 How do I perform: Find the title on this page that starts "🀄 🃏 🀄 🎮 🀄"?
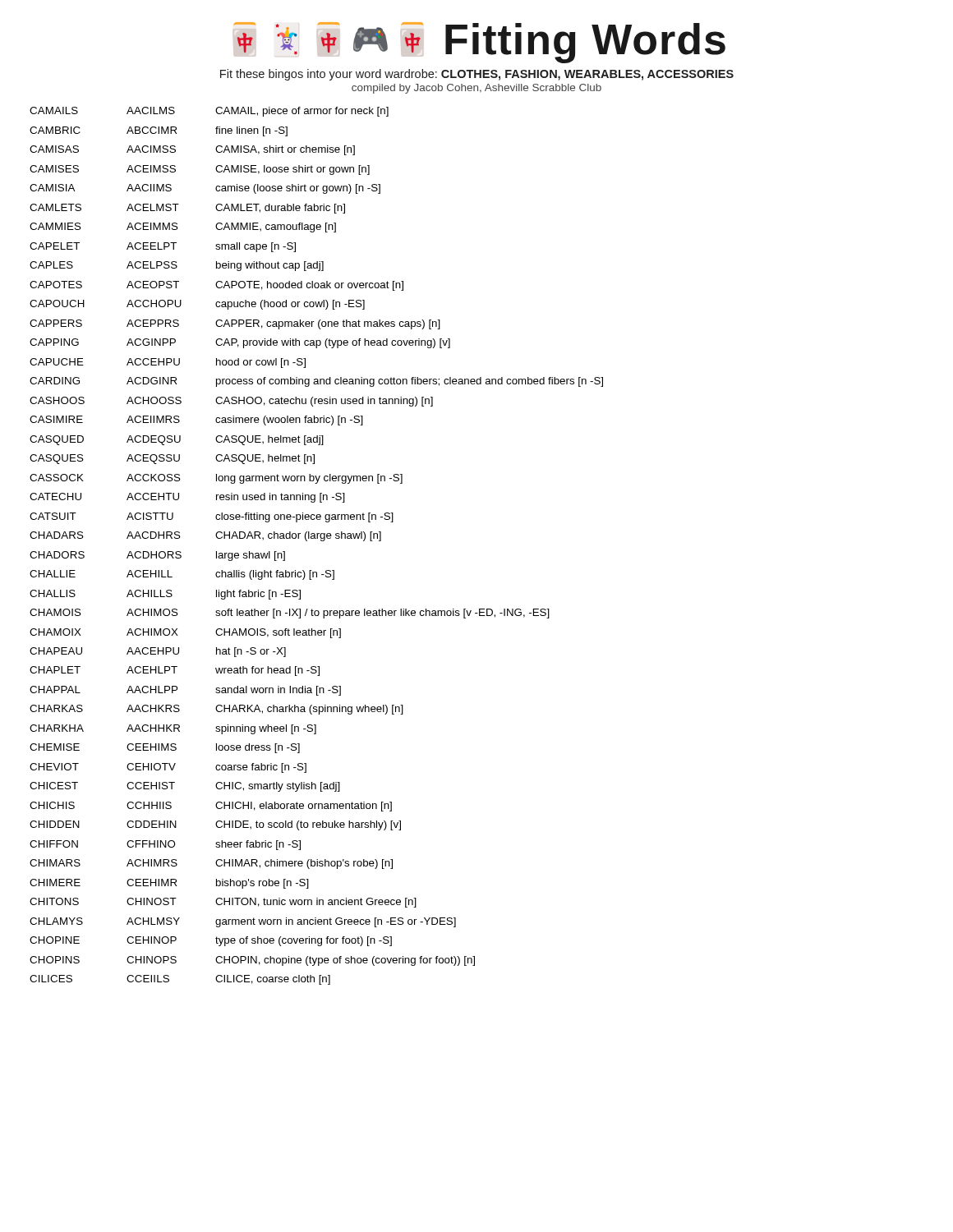click(476, 39)
